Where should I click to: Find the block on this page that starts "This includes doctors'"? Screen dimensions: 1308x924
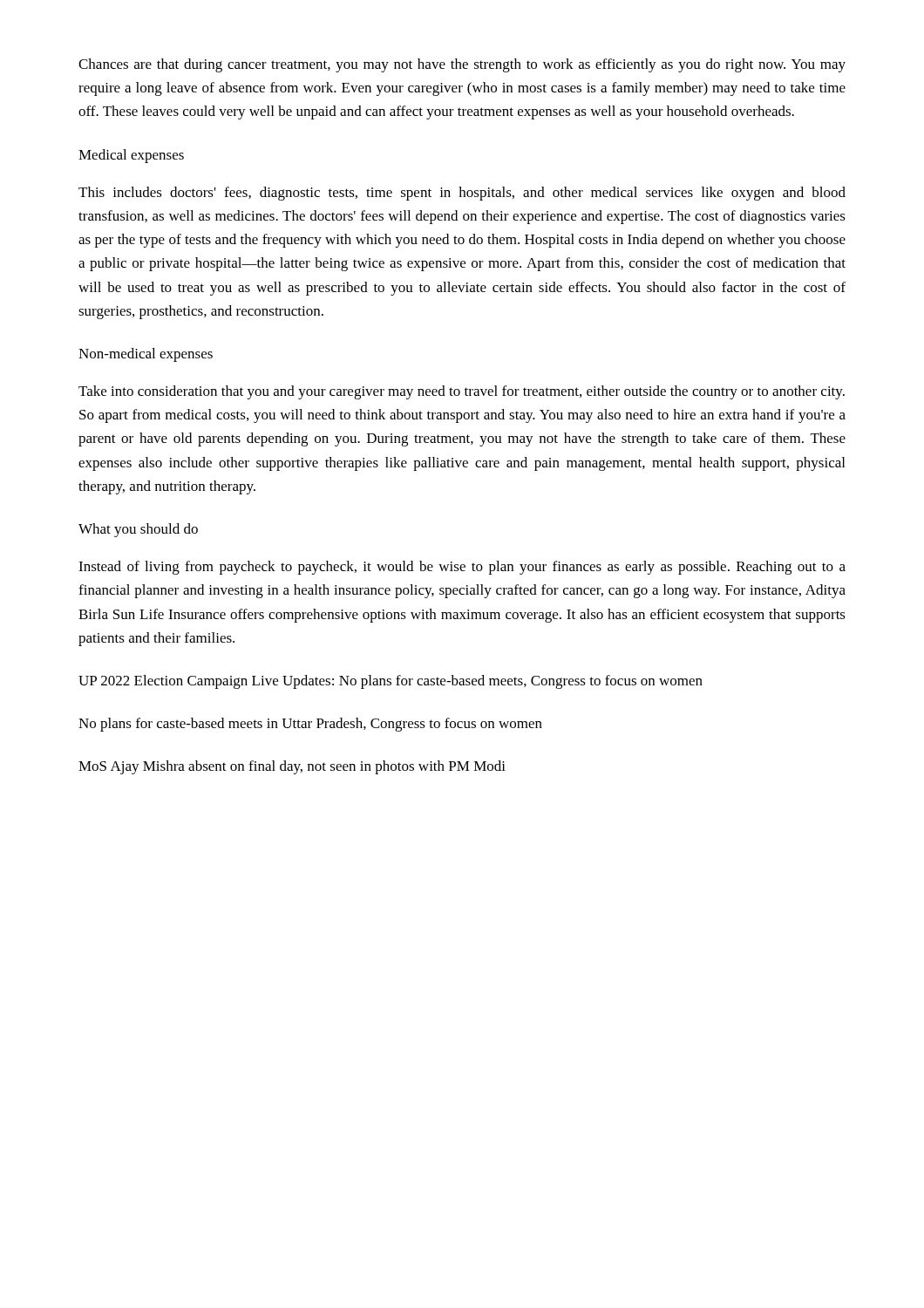(462, 251)
